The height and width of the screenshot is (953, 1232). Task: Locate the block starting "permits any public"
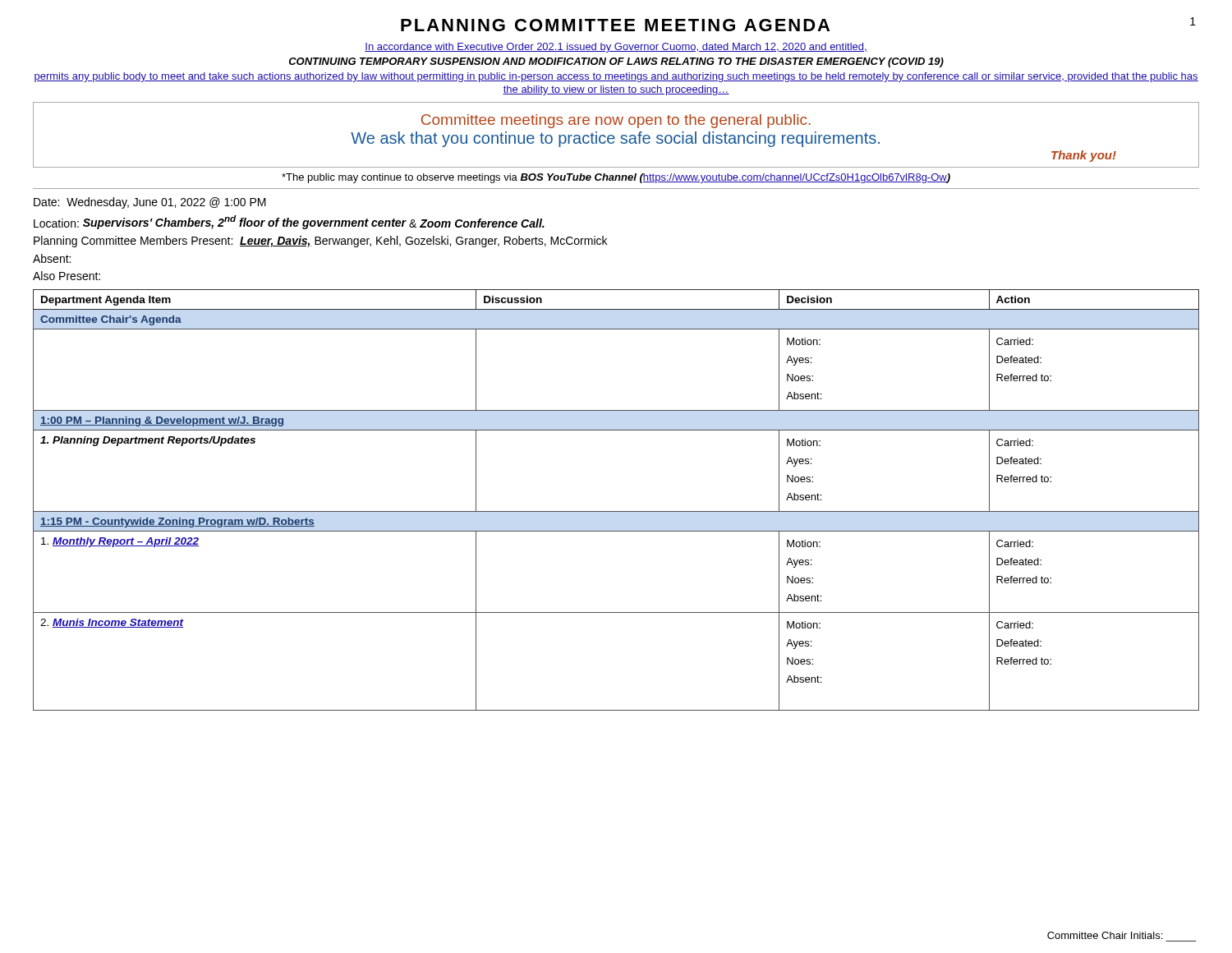(616, 82)
